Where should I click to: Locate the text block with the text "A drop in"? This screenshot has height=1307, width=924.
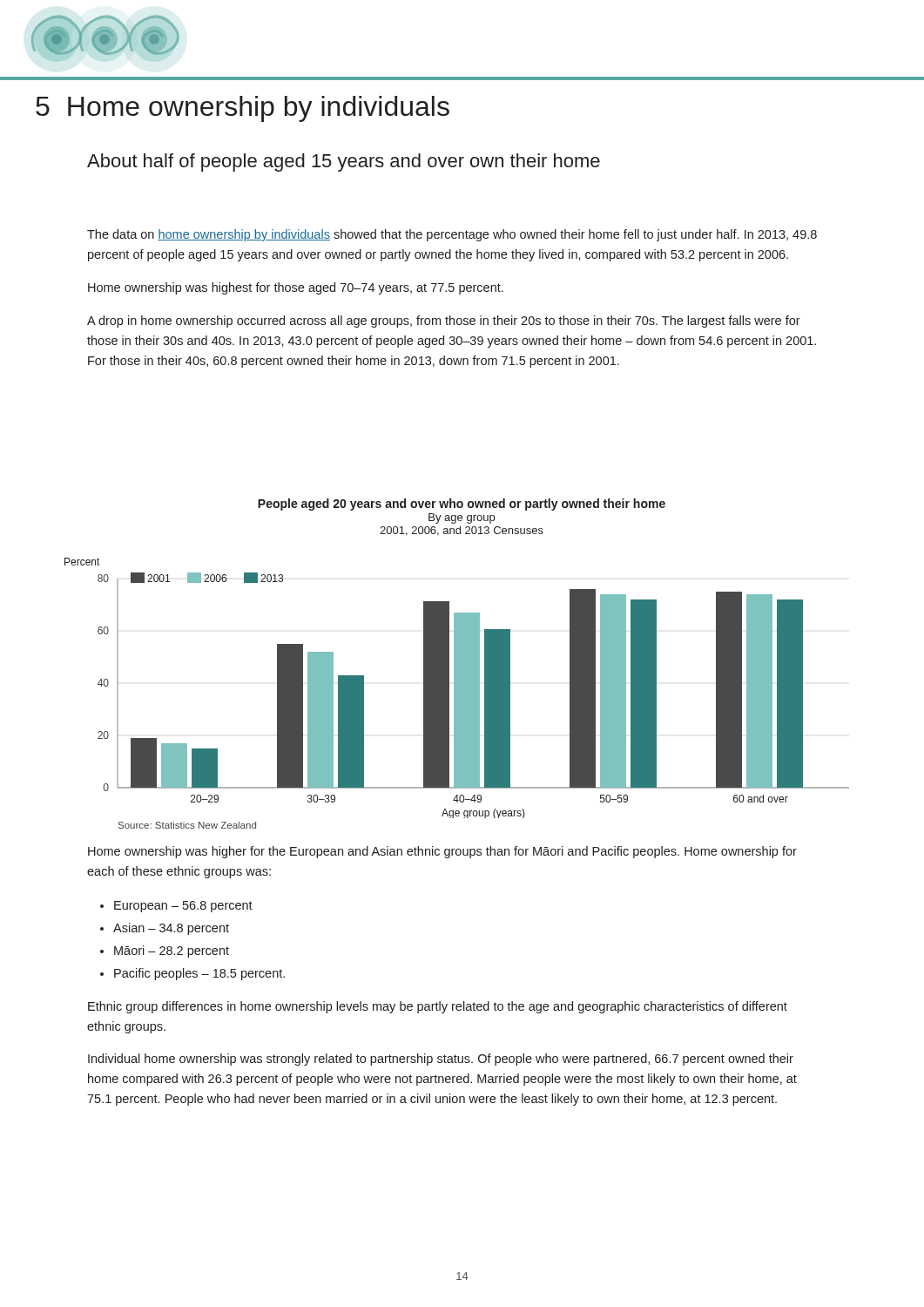(452, 340)
